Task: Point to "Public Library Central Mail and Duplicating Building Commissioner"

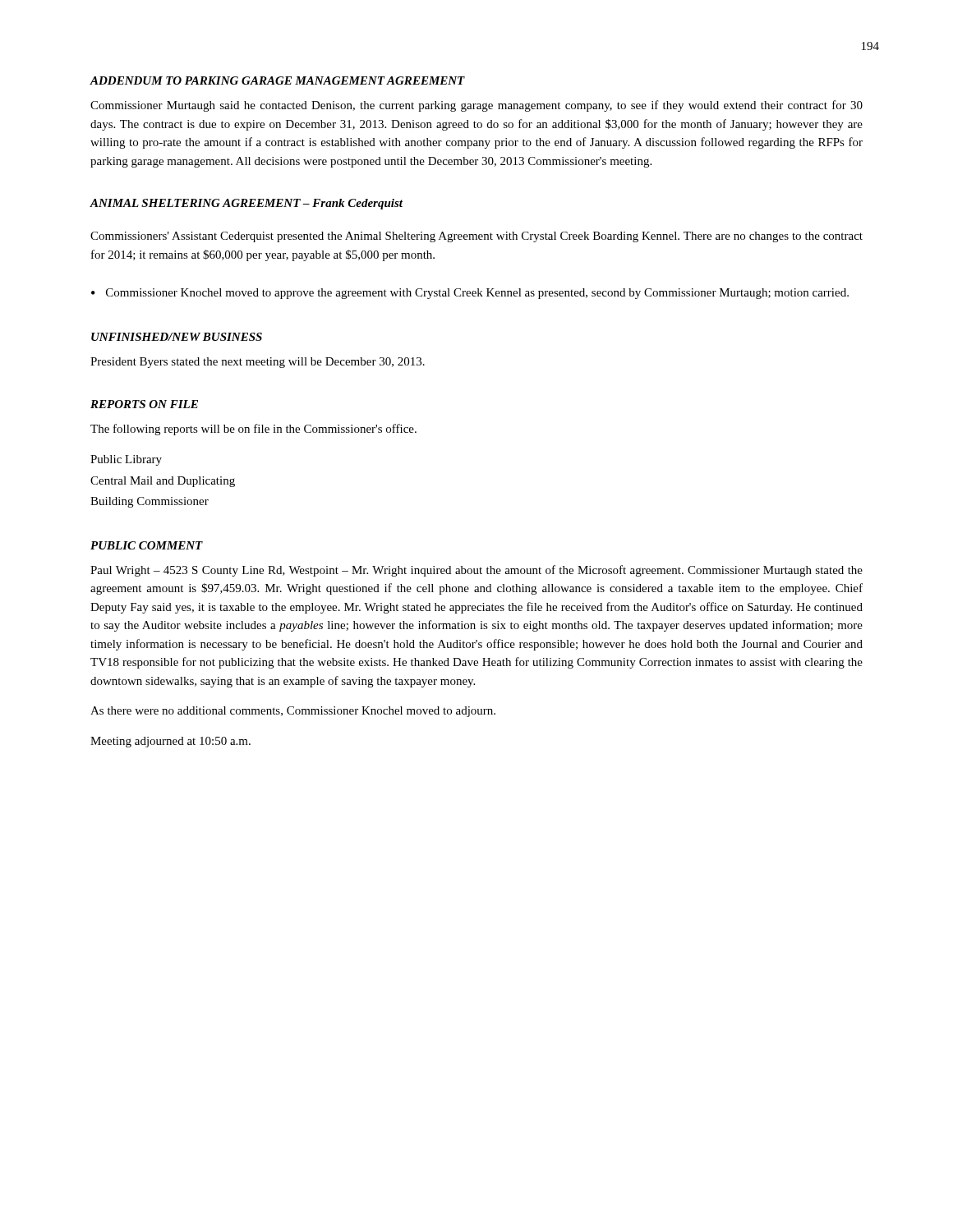Action: [x=163, y=480]
